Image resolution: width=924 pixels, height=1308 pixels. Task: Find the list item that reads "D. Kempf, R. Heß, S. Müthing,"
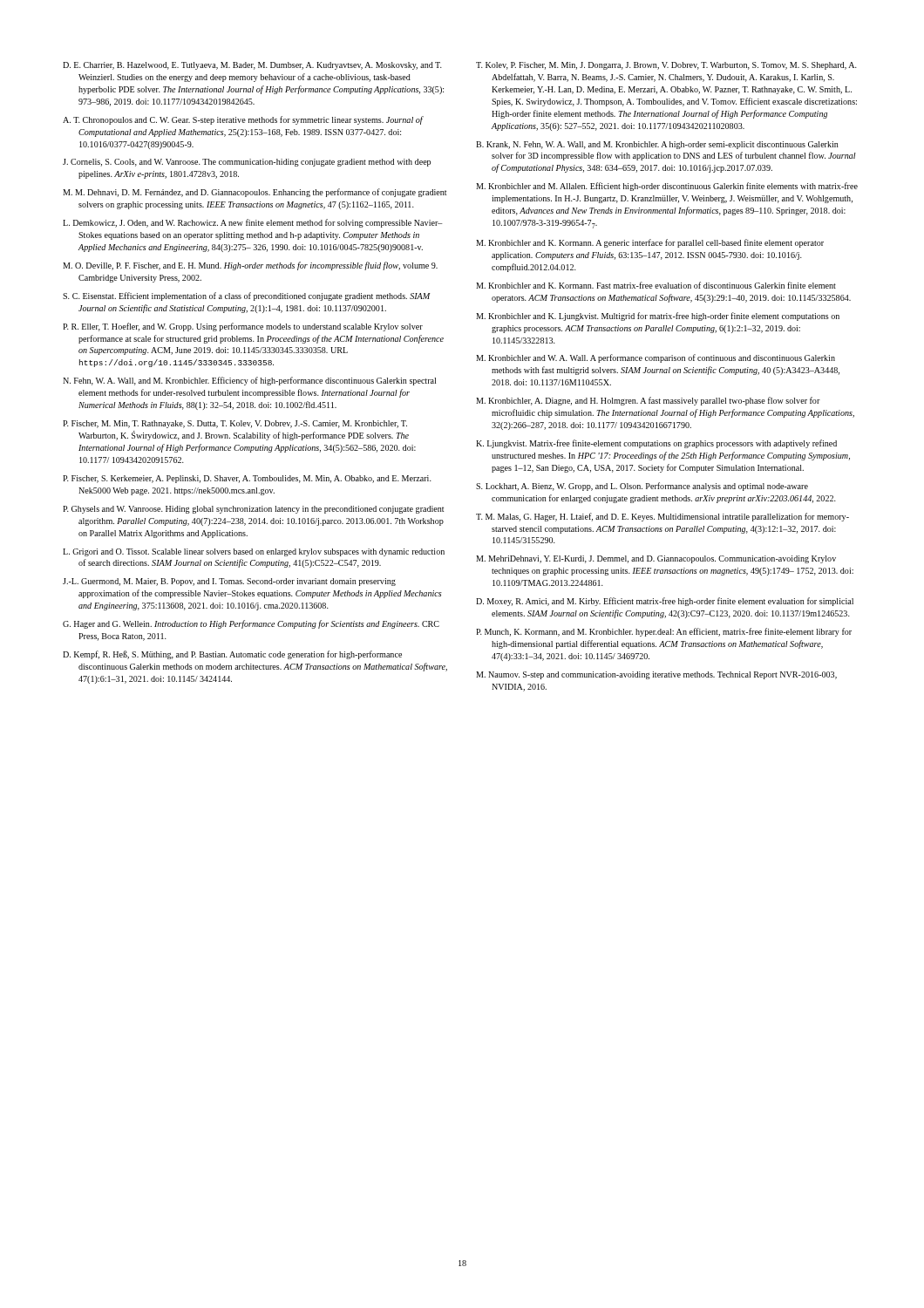click(x=255, y=667)
